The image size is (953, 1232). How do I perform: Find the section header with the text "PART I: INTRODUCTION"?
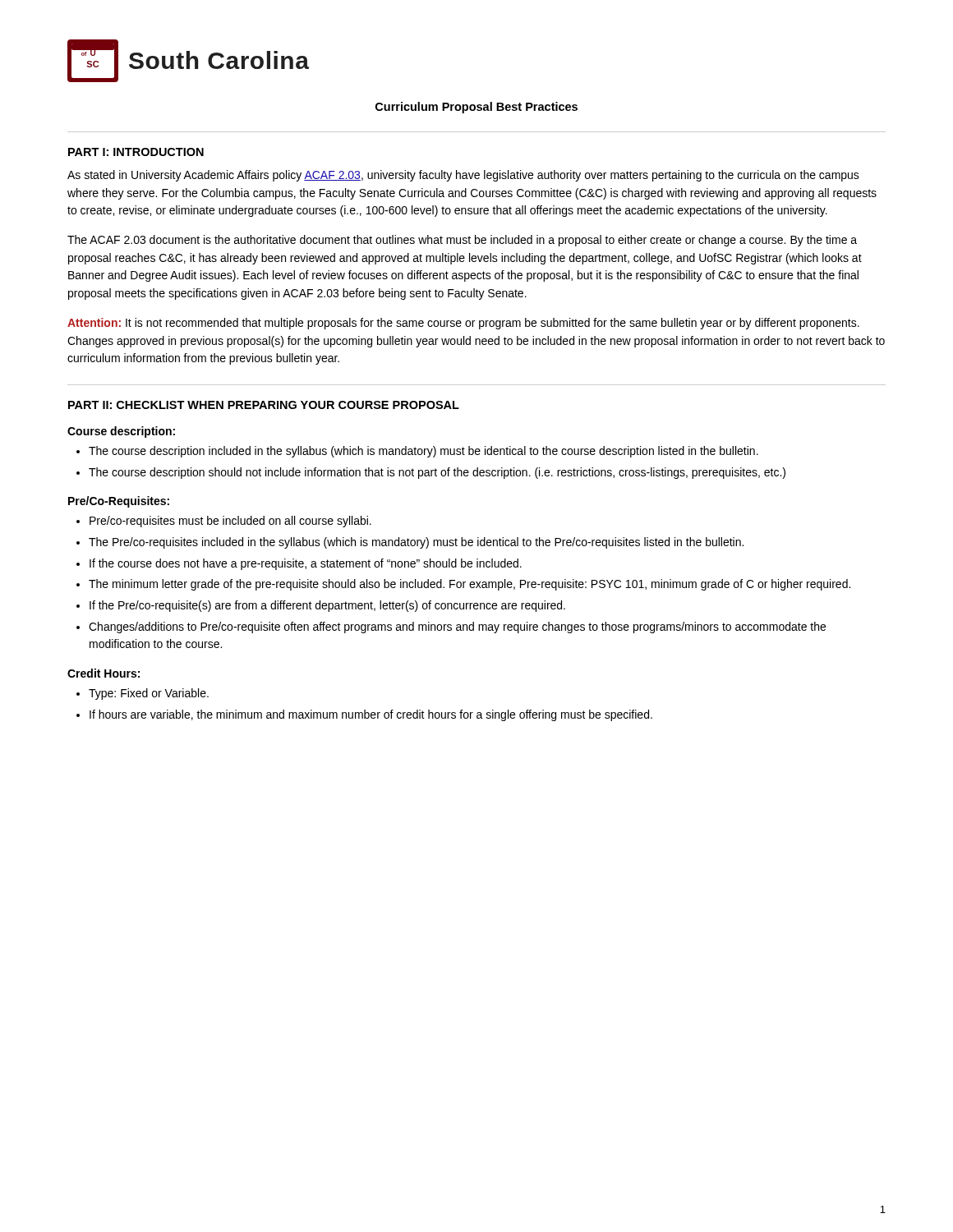click(136, 152)
